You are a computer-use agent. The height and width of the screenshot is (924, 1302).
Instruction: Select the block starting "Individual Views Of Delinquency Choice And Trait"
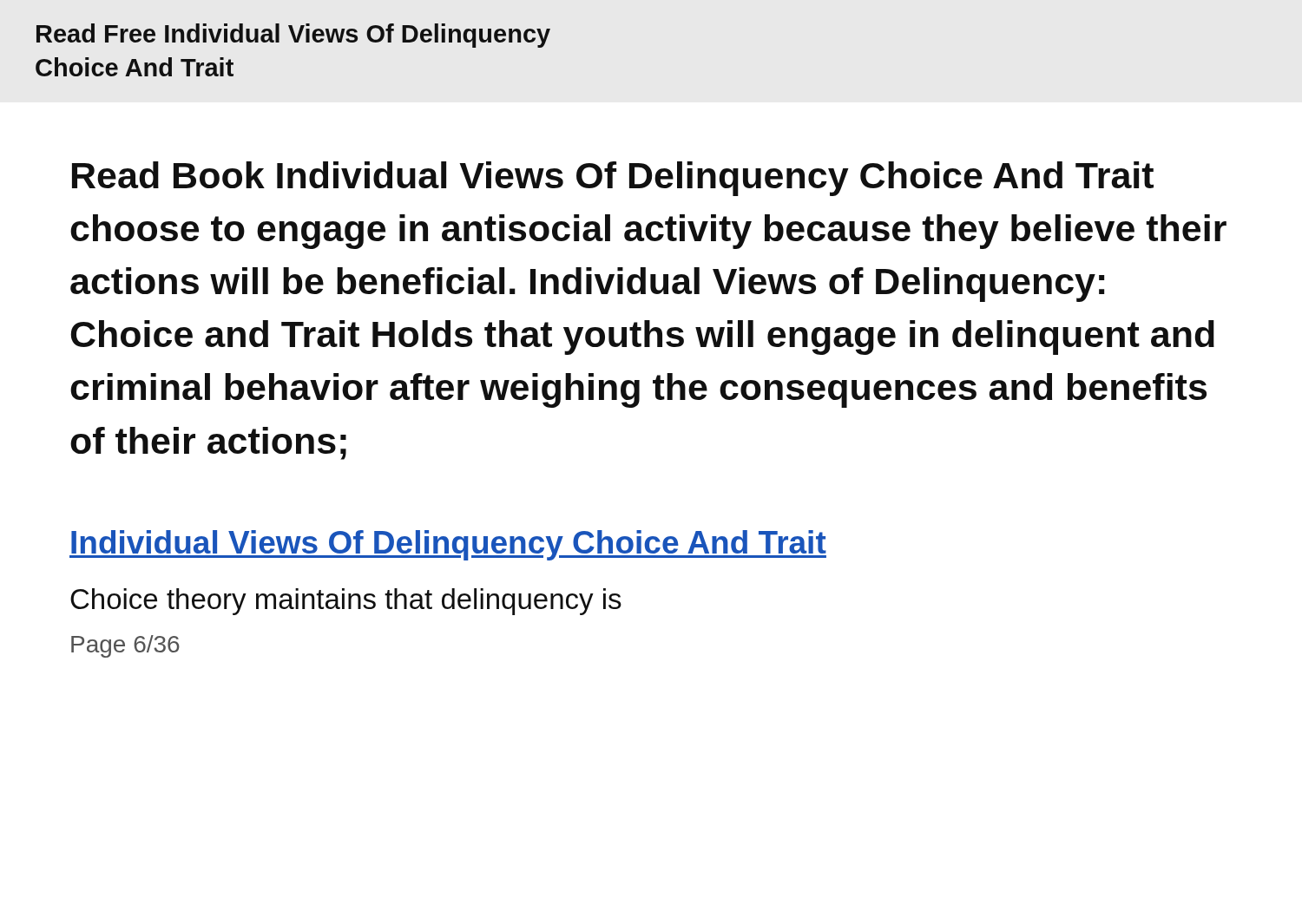click(x=448, y=542)
